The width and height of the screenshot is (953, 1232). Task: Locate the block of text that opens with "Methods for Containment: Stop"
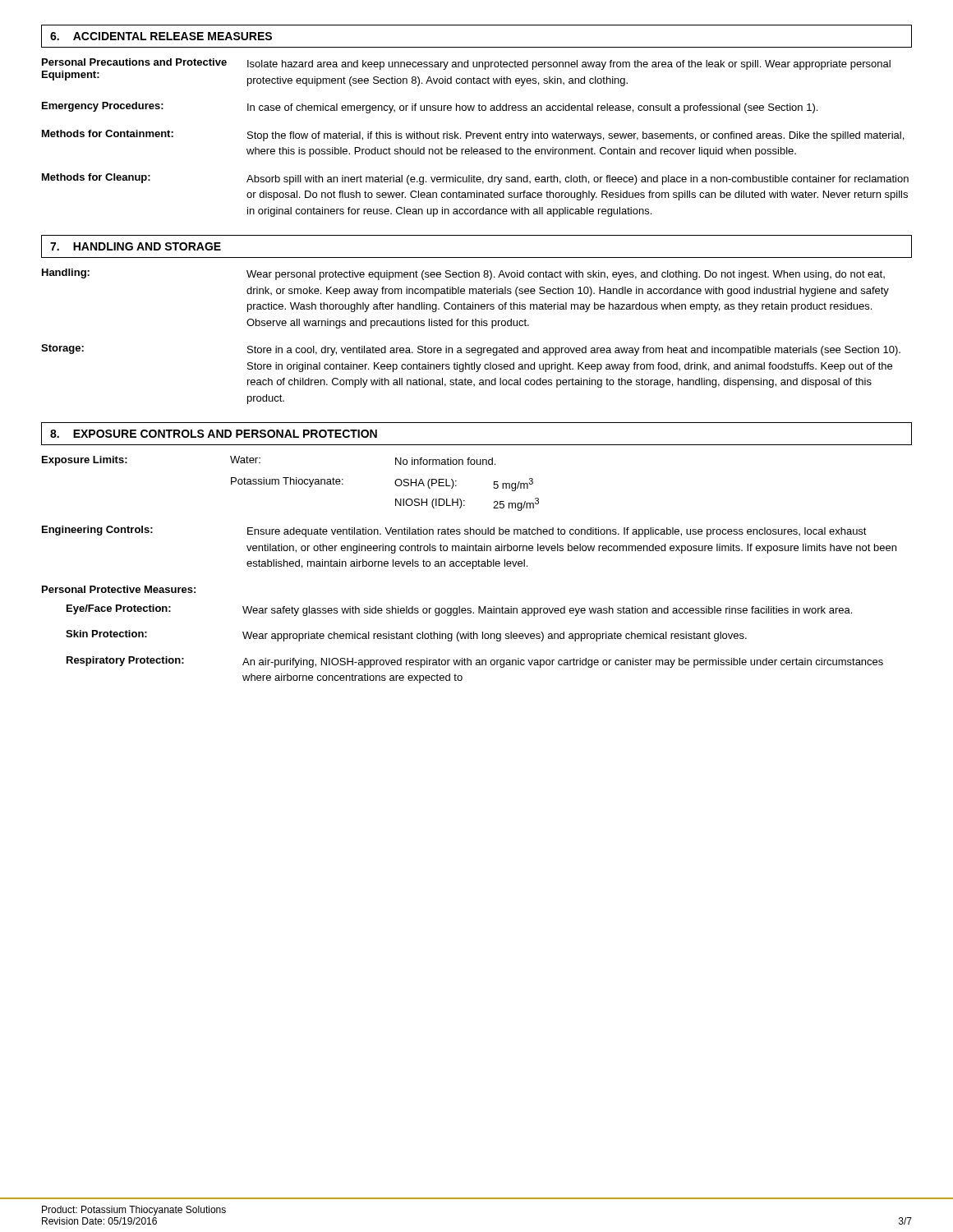[x=476, y=143]
